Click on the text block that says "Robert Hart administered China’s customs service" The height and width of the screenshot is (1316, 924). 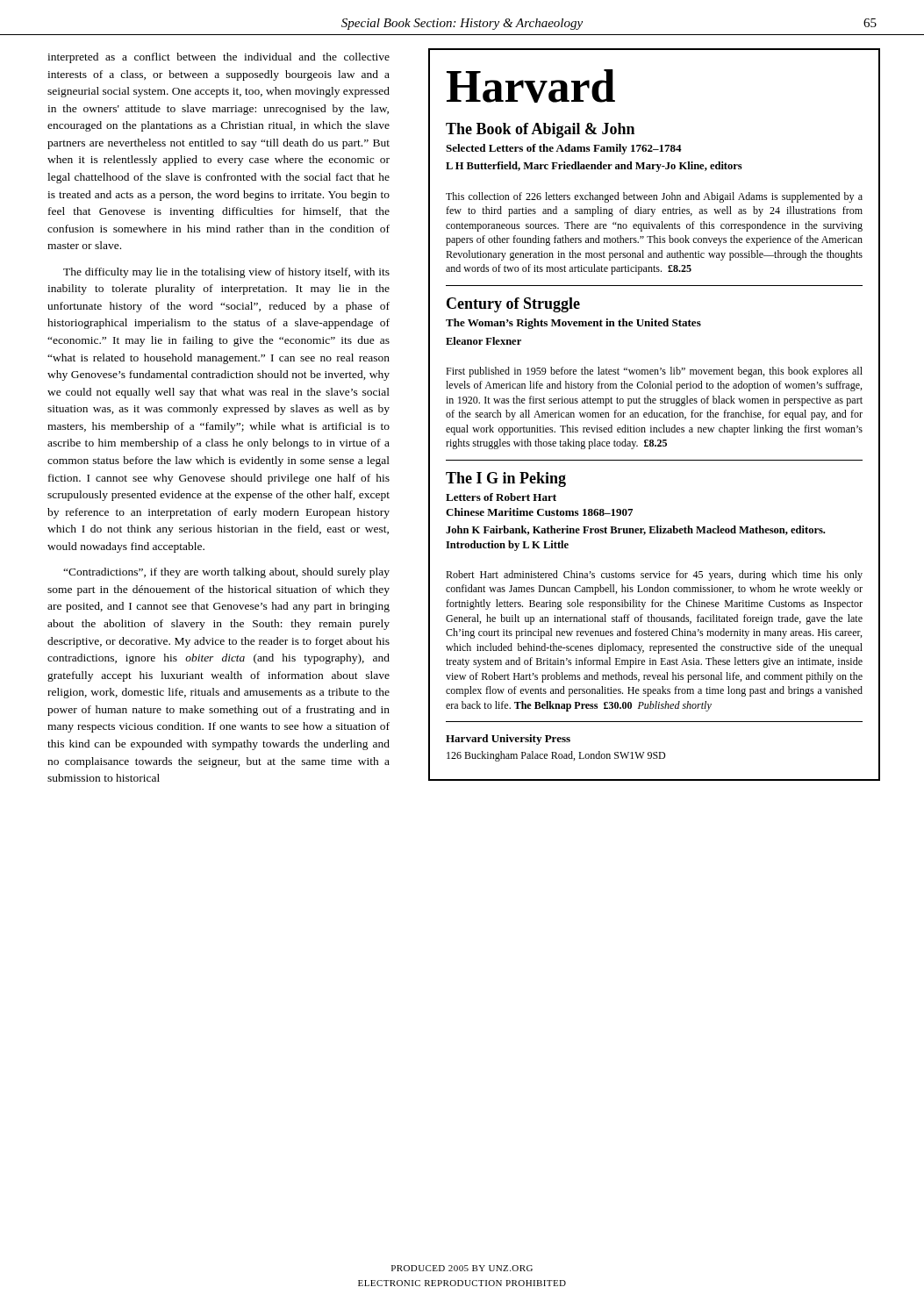tap(654, 640)
